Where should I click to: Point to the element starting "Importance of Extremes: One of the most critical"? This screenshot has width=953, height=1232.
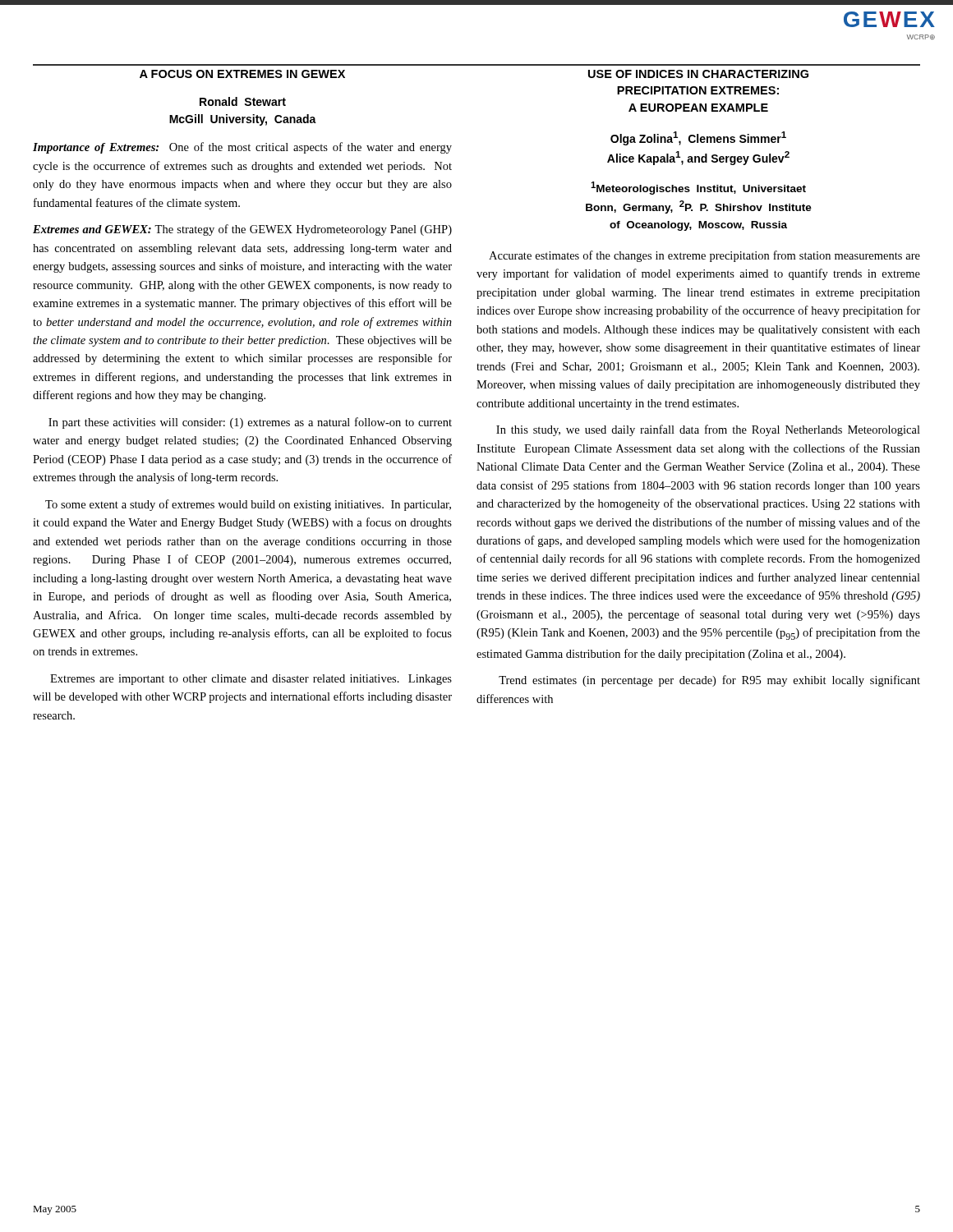click(x=242, y=175)
